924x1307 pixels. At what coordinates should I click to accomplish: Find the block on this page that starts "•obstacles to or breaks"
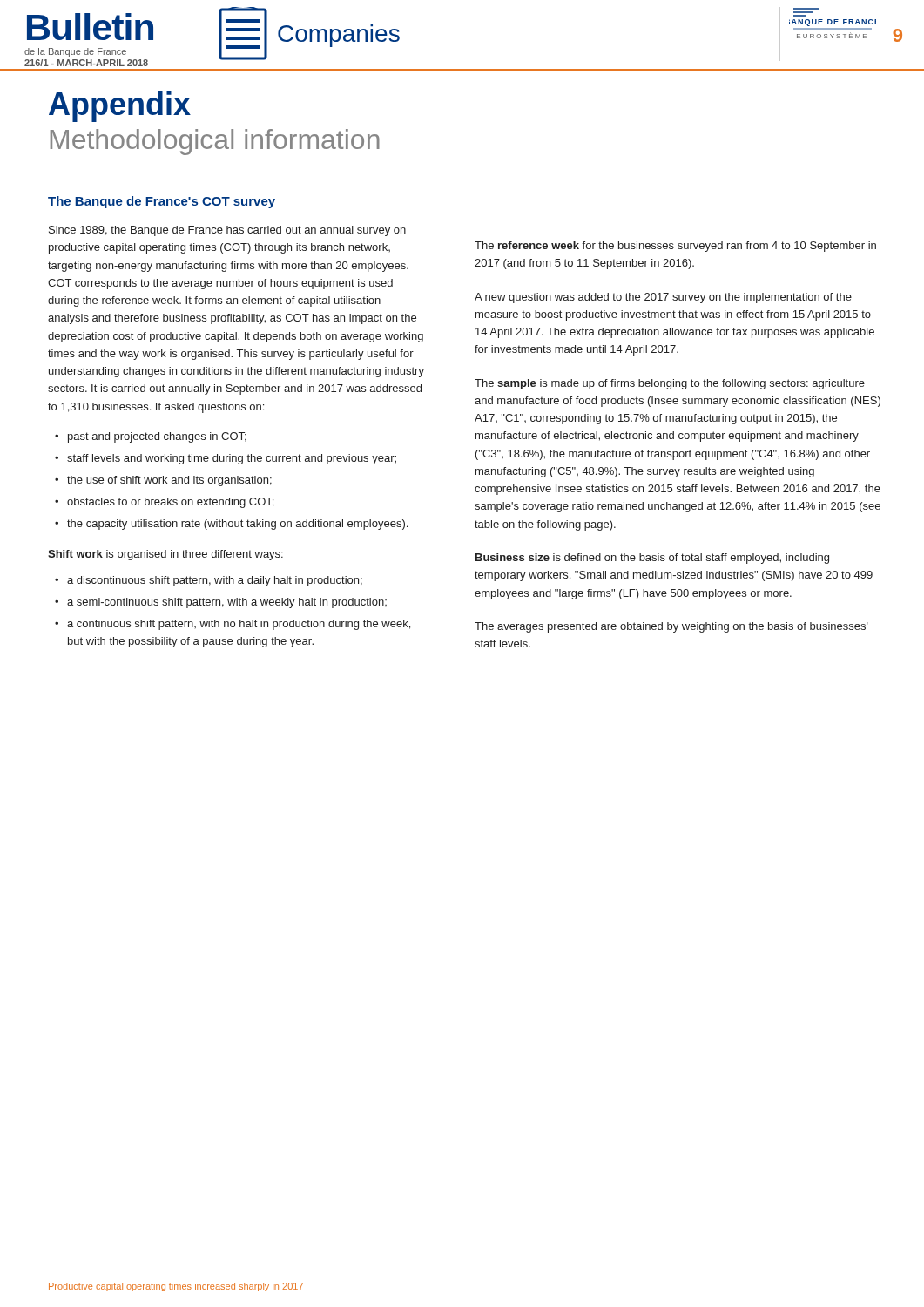(x=165, y=502)
